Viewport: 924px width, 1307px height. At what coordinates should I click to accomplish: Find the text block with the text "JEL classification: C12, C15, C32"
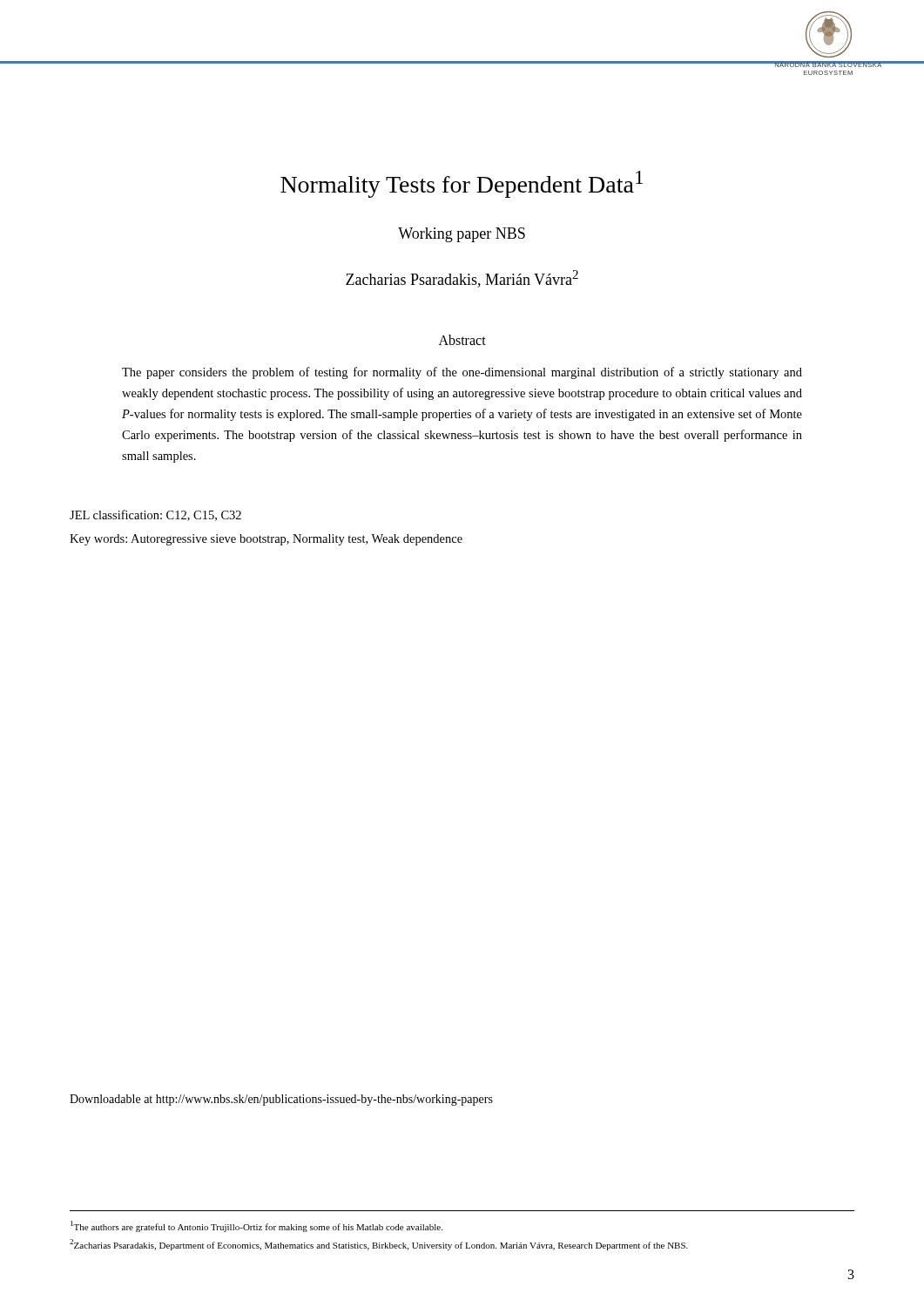coord(266,527)
